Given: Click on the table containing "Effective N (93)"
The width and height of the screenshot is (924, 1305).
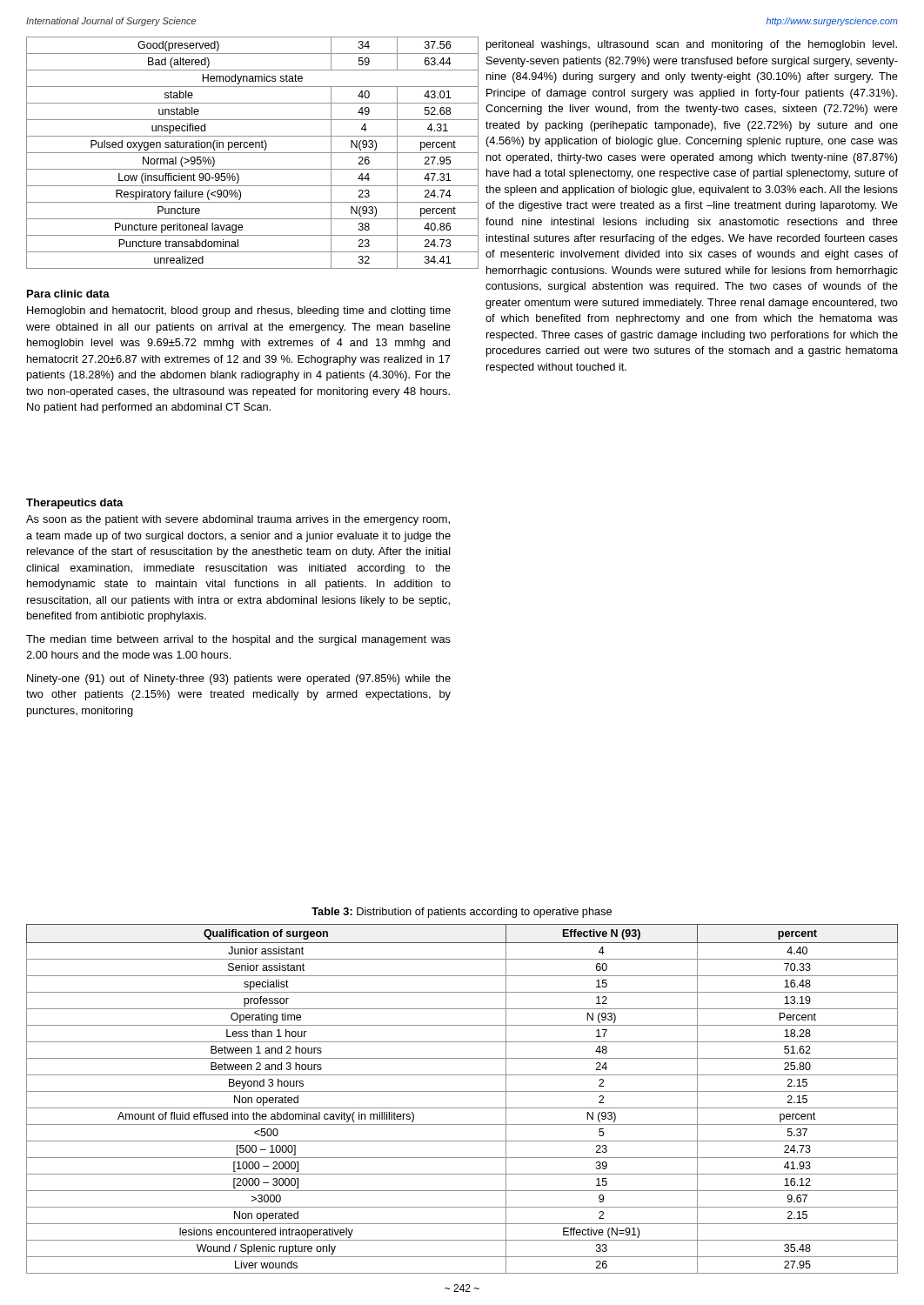Looking at the screenshot, I should (x=462, y=1099).
